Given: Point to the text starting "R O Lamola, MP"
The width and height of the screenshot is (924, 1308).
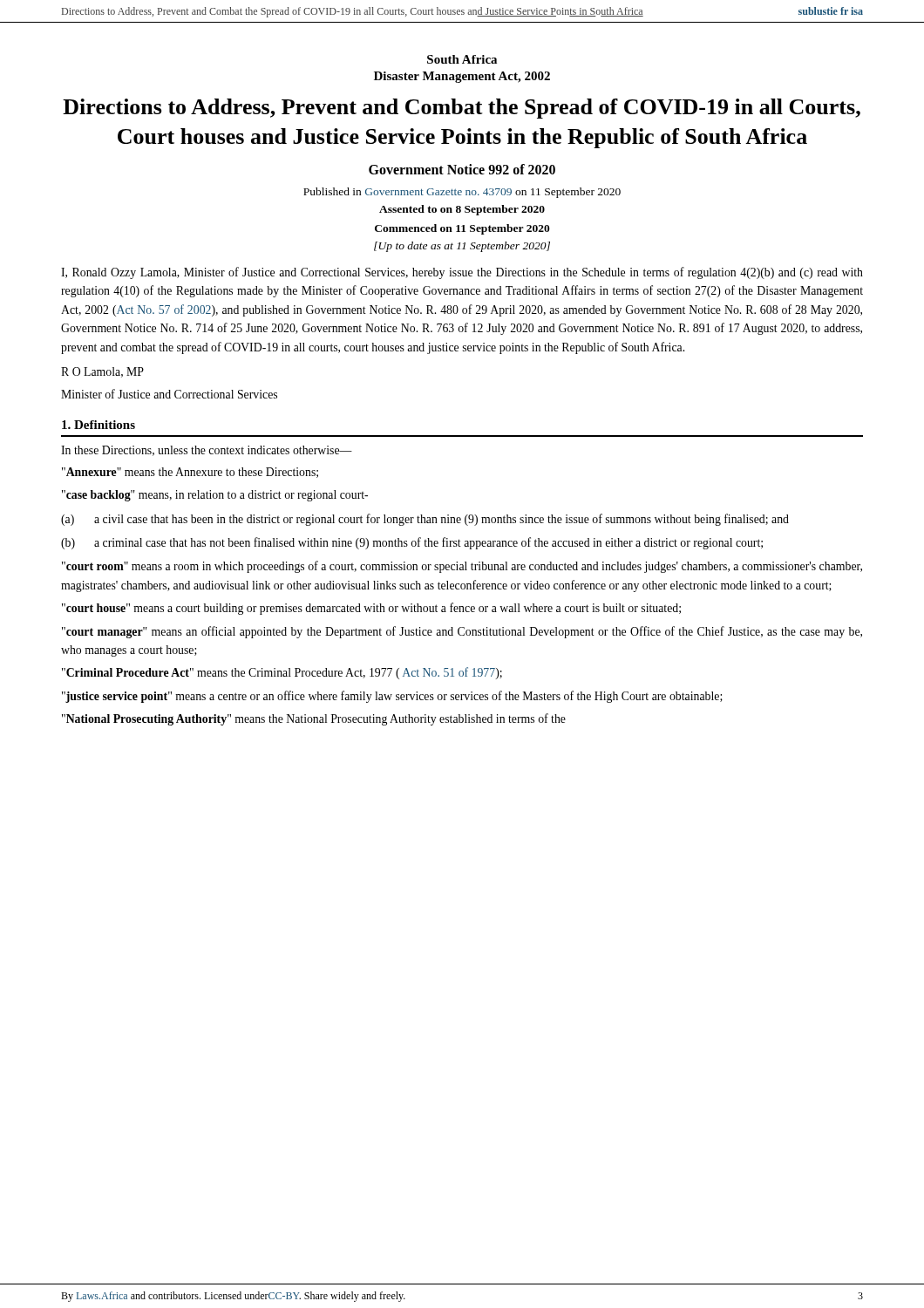Looking at the screenshot, I should click(102, 372).
